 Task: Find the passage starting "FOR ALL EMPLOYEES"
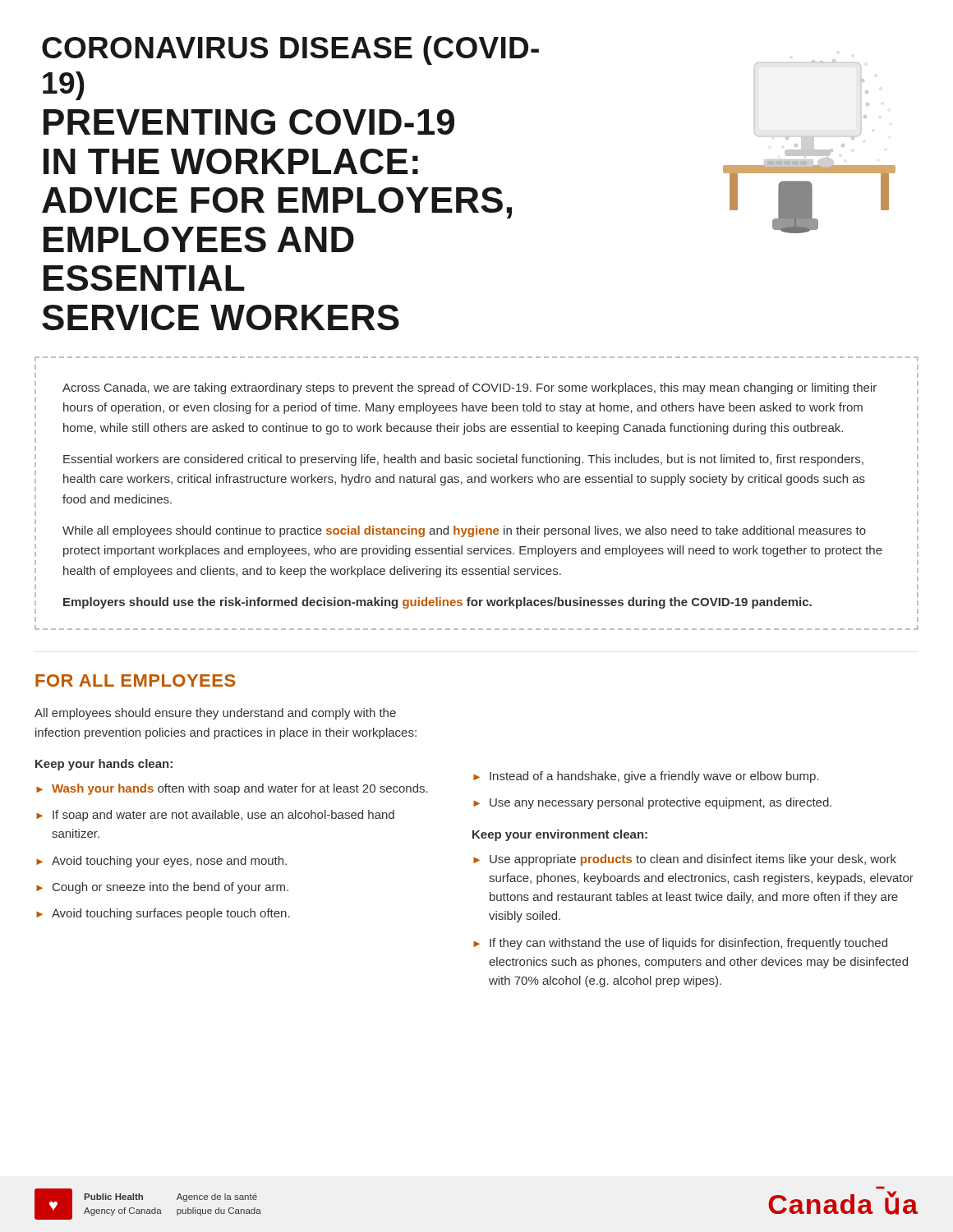pyautogui.click(x=135, y=681)
